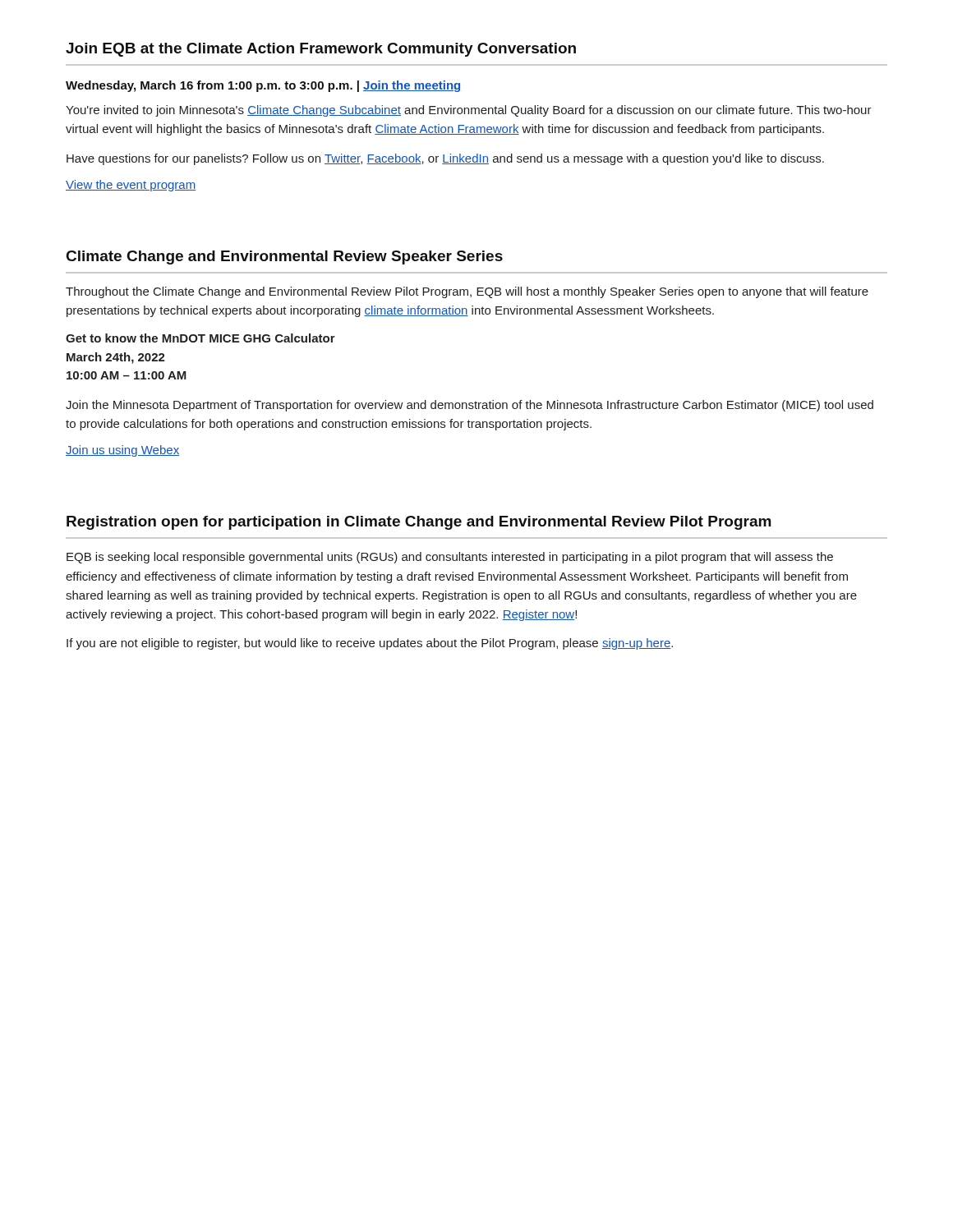953x1232 pixels.
Task: Select the text block that says "Join the Minnesota Department of Transportation"
Action: click(476, 414)
